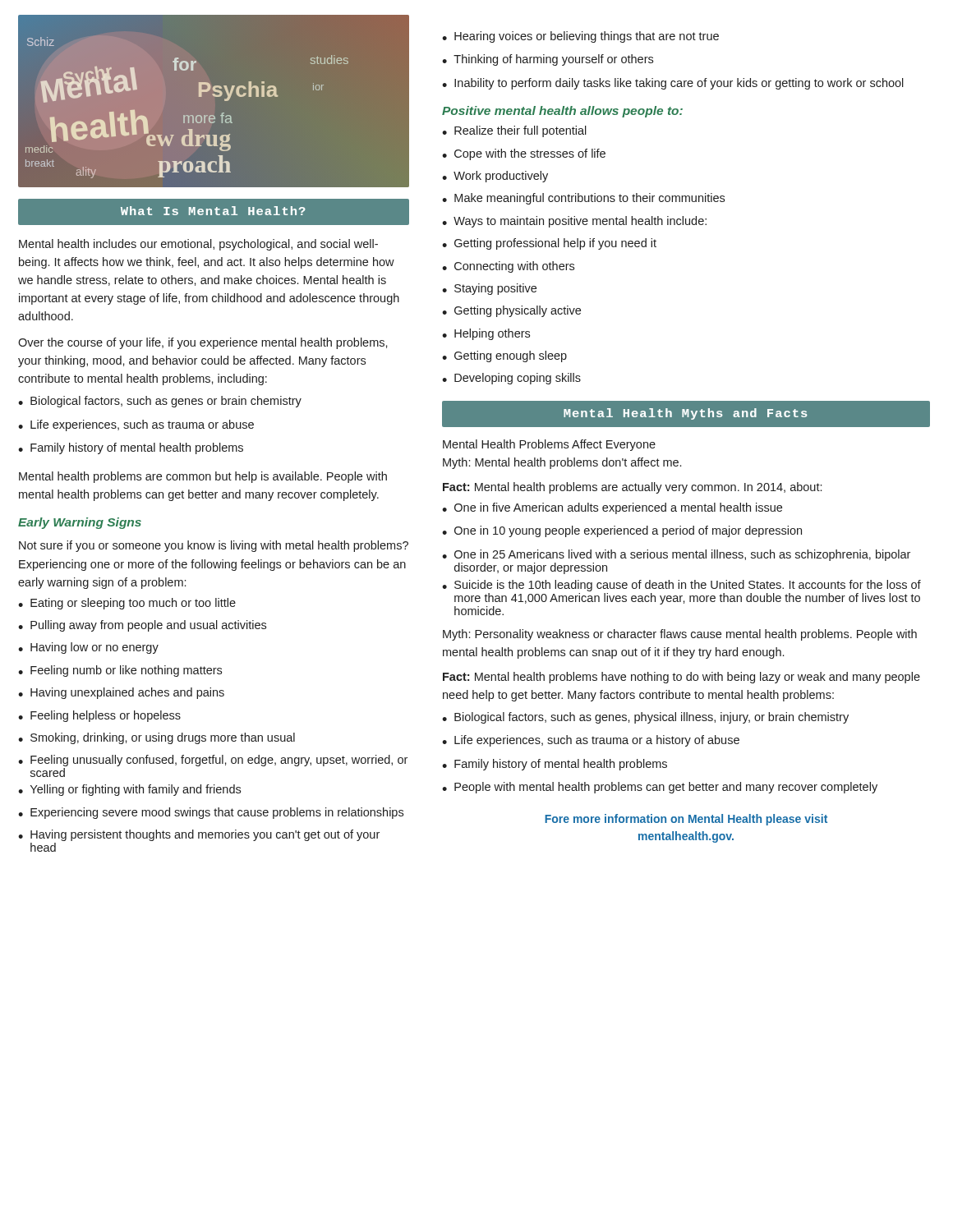Locate the passage starting "Over the course of your life, if you"

[x=203, y=361]
